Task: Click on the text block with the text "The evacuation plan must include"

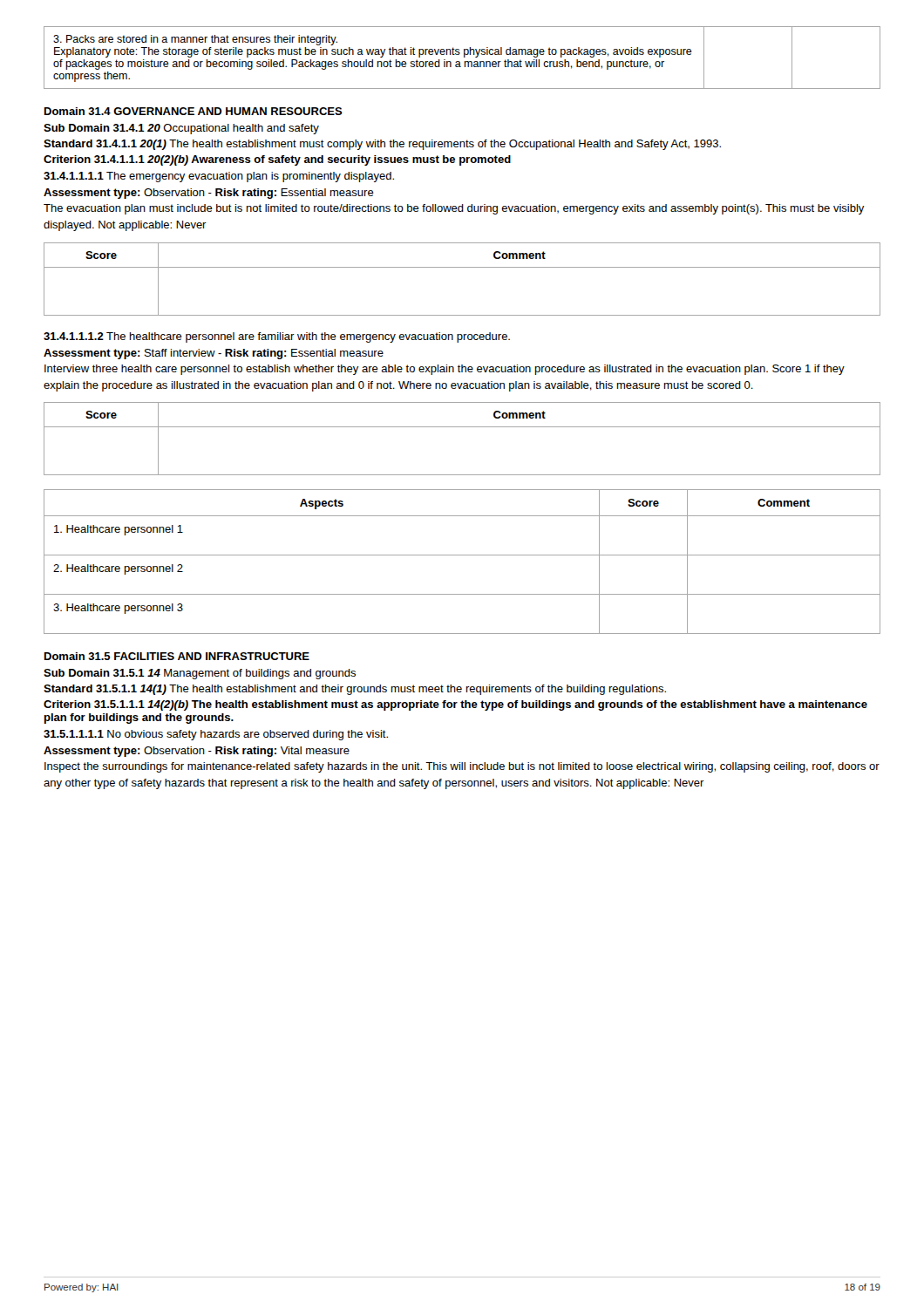Action: 454,216
